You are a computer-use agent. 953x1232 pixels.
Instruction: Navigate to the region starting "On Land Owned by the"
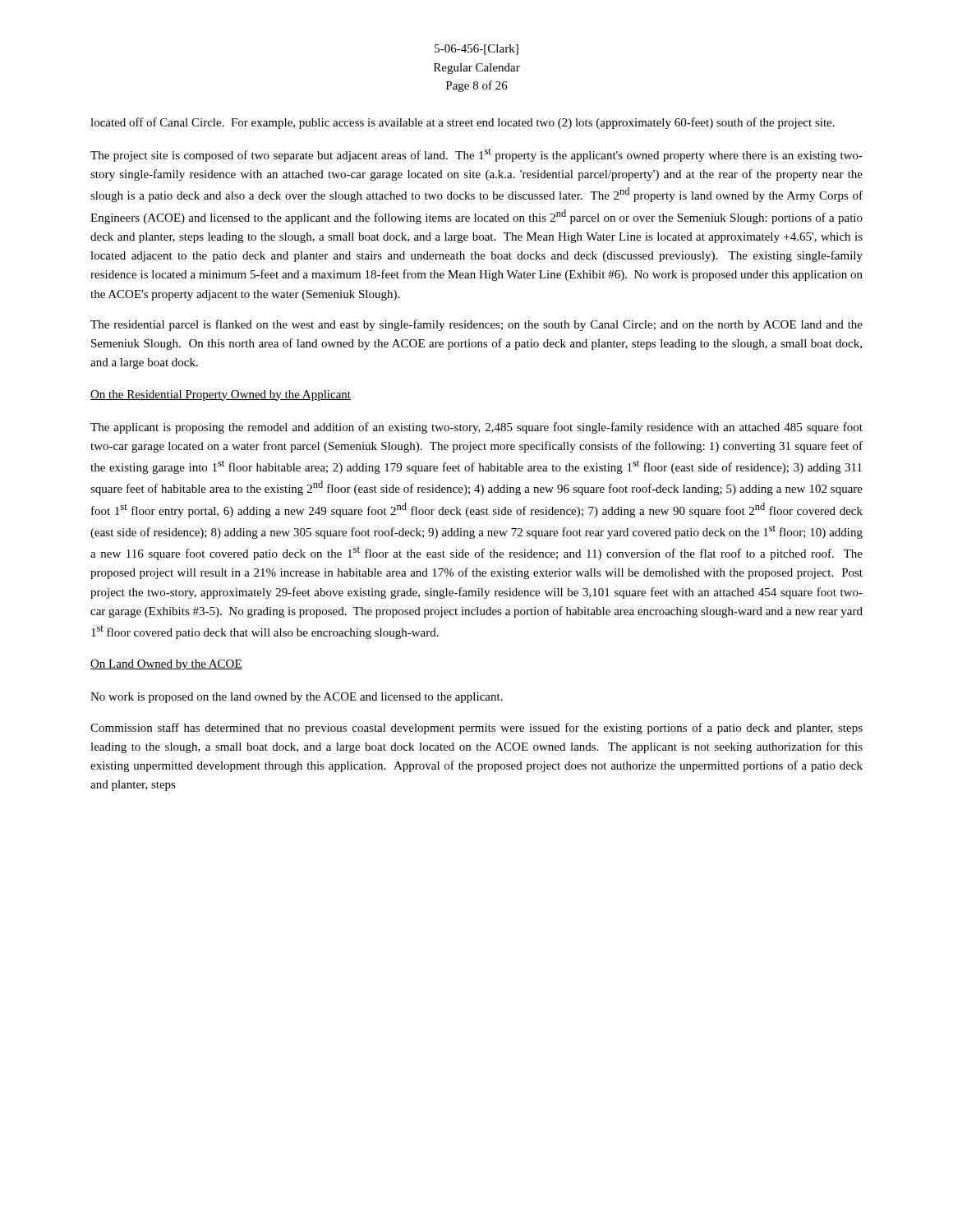[166, 664]
